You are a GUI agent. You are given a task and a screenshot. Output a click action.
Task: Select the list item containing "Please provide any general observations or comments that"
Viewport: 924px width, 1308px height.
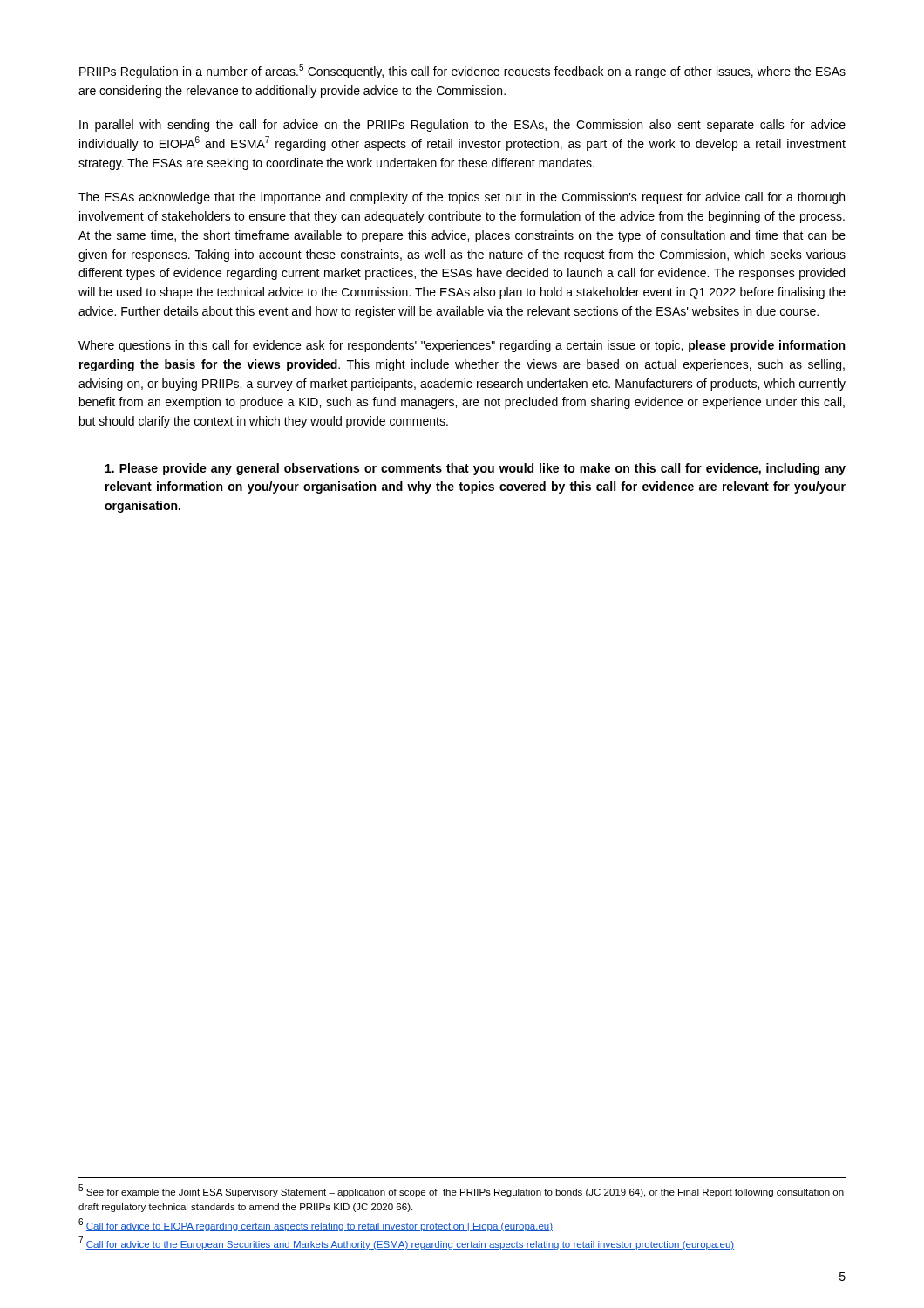pos(475,487)
